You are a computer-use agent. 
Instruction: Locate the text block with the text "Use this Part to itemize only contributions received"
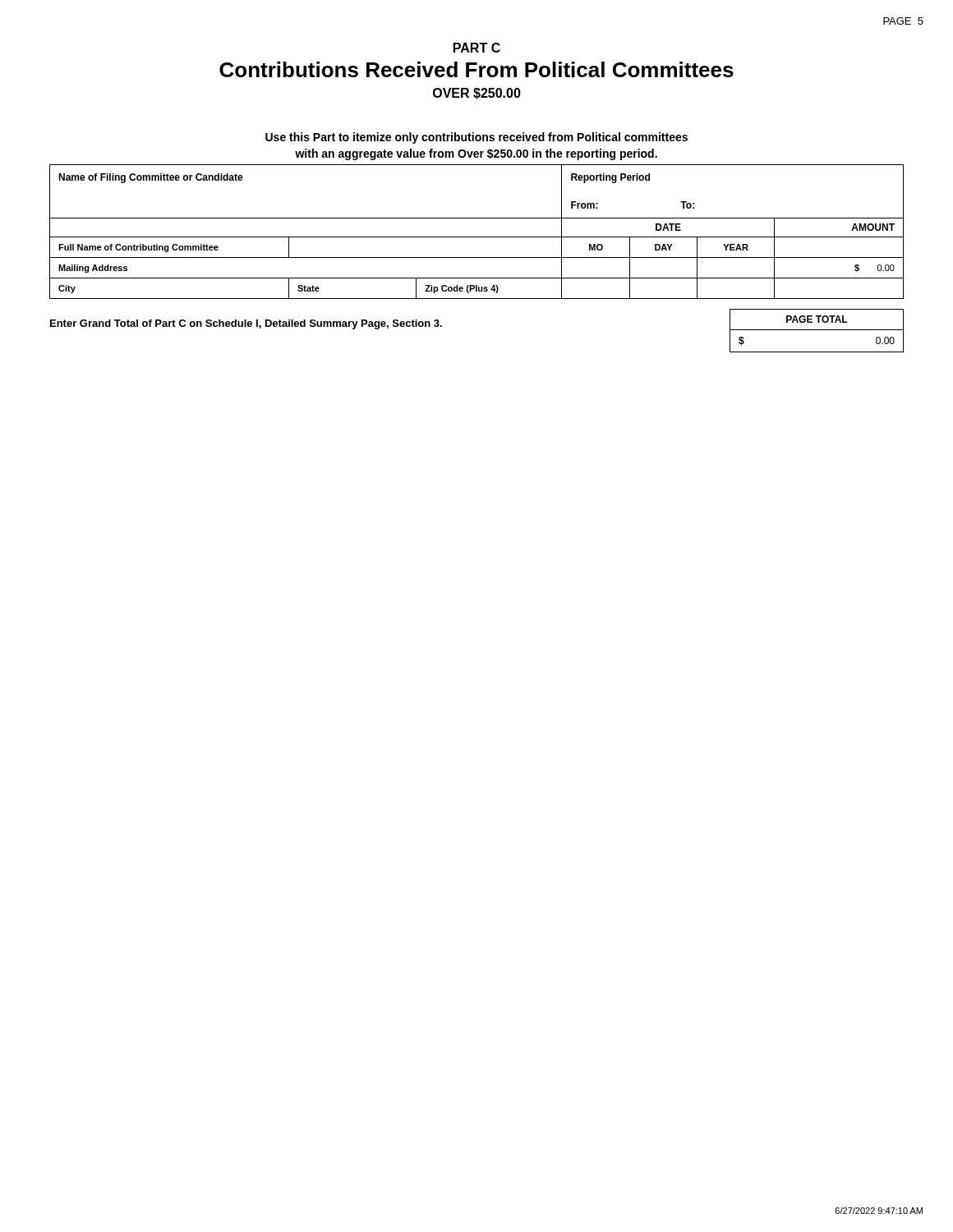click(476, 145)
